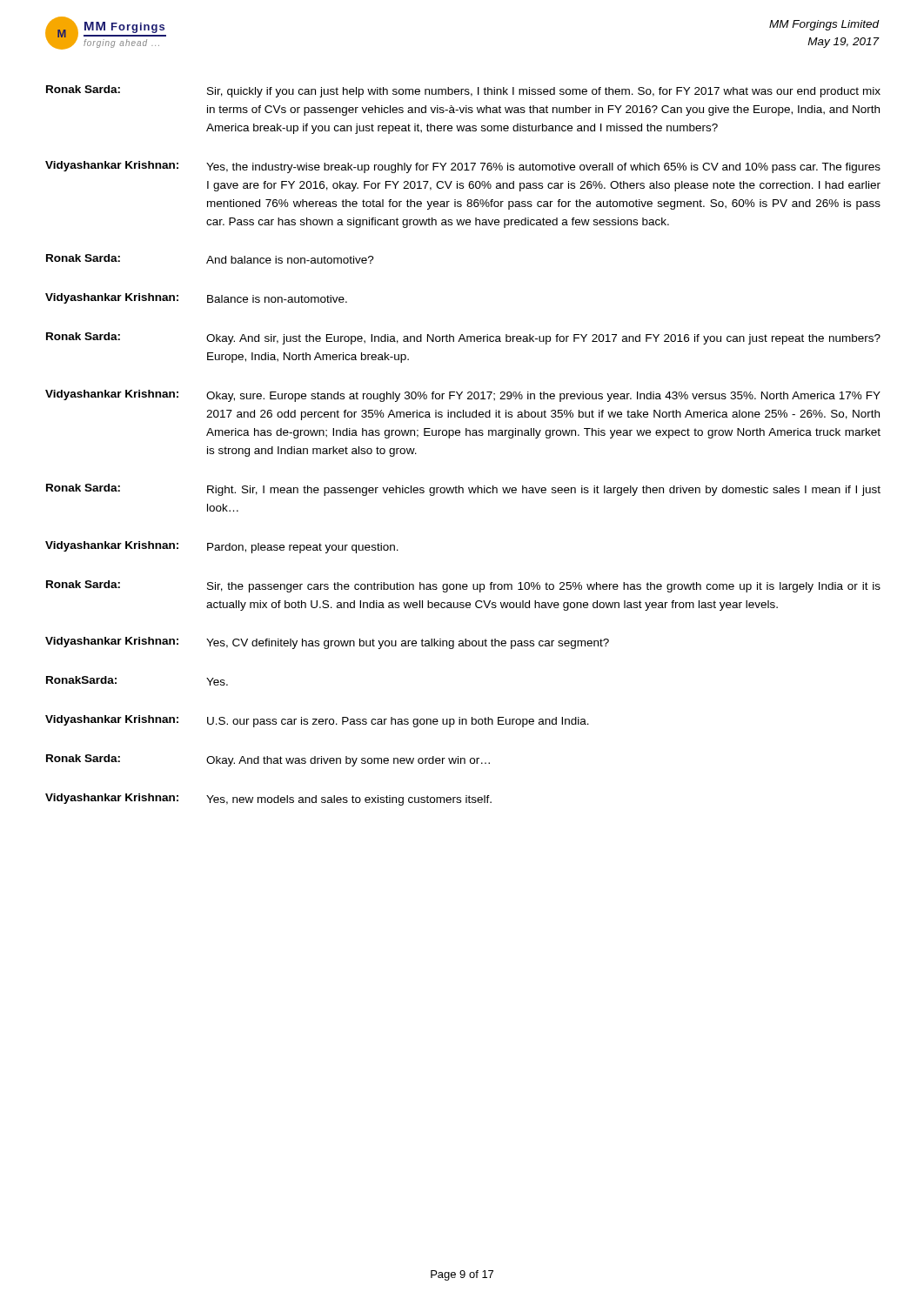This screenshot has width=924, height=1305.
Task: Find the text block that reads "Ronak Sarda: And"
Action: pos(210,259)
